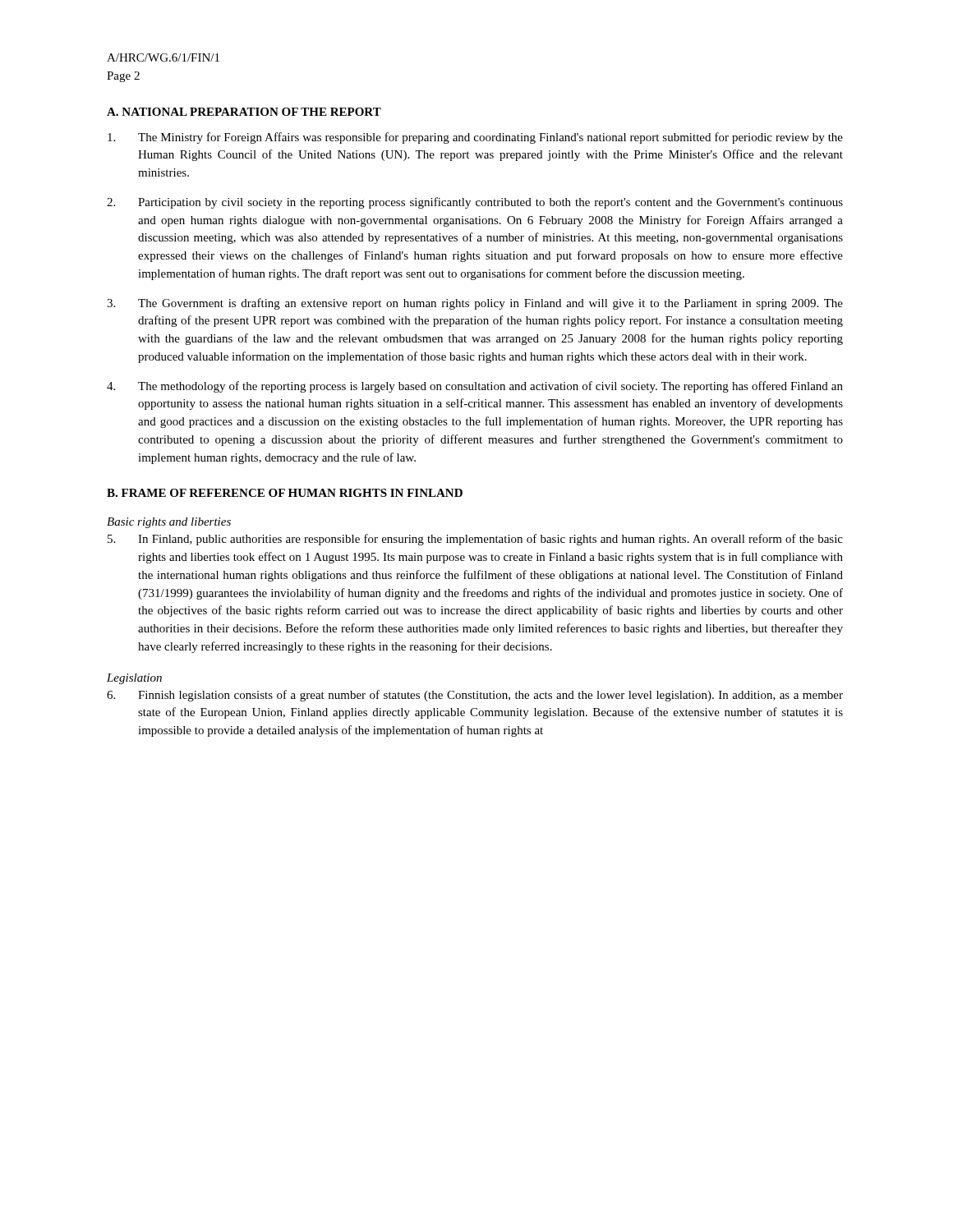Select the block starting "B. FRAME OF REFERENCE OF HUMAN RIGHTS"
The width and height of the screenshot is (953, 1232).
coord(285,493)
